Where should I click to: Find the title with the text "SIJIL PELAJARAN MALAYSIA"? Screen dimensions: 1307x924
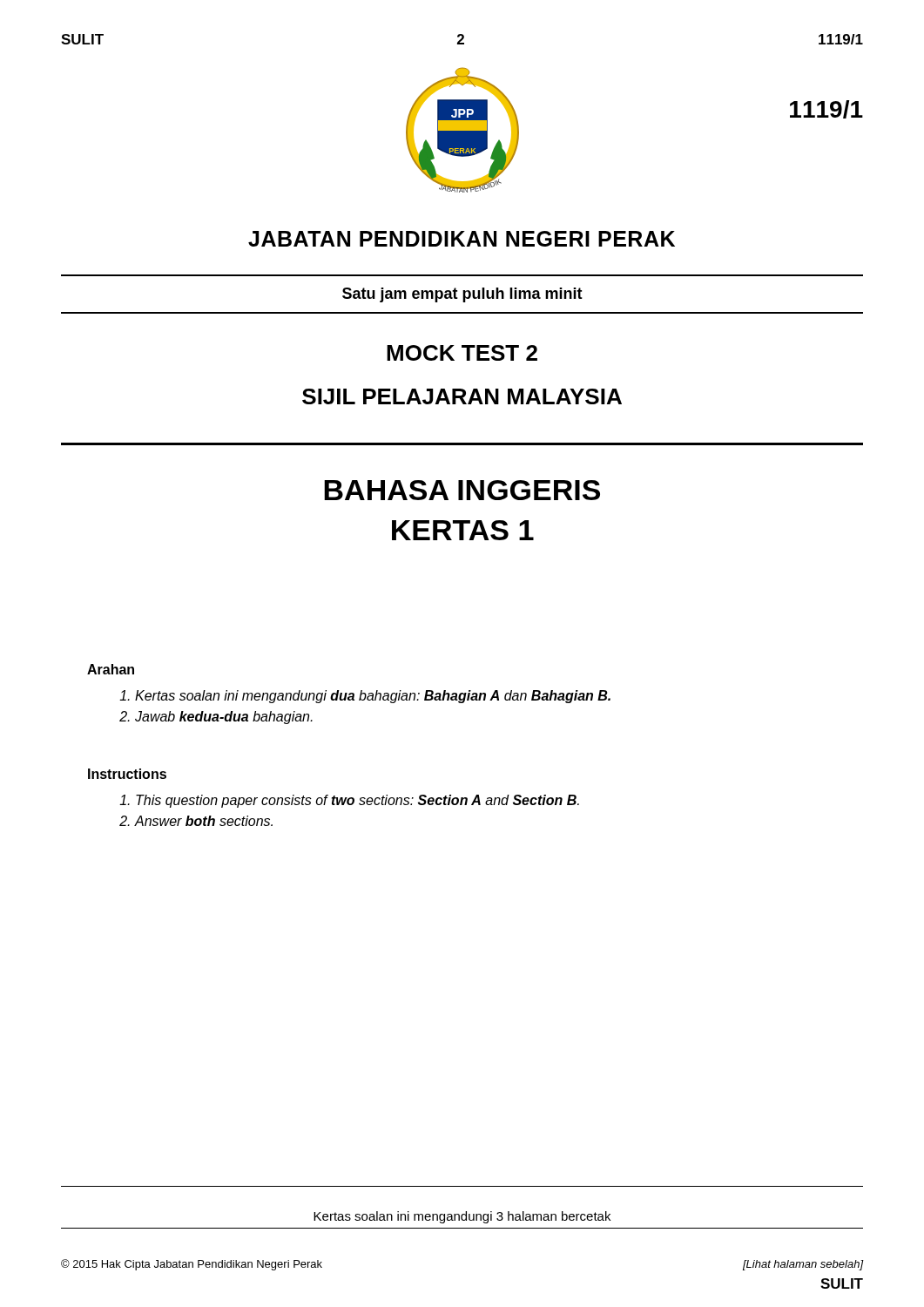coord(462,396)
